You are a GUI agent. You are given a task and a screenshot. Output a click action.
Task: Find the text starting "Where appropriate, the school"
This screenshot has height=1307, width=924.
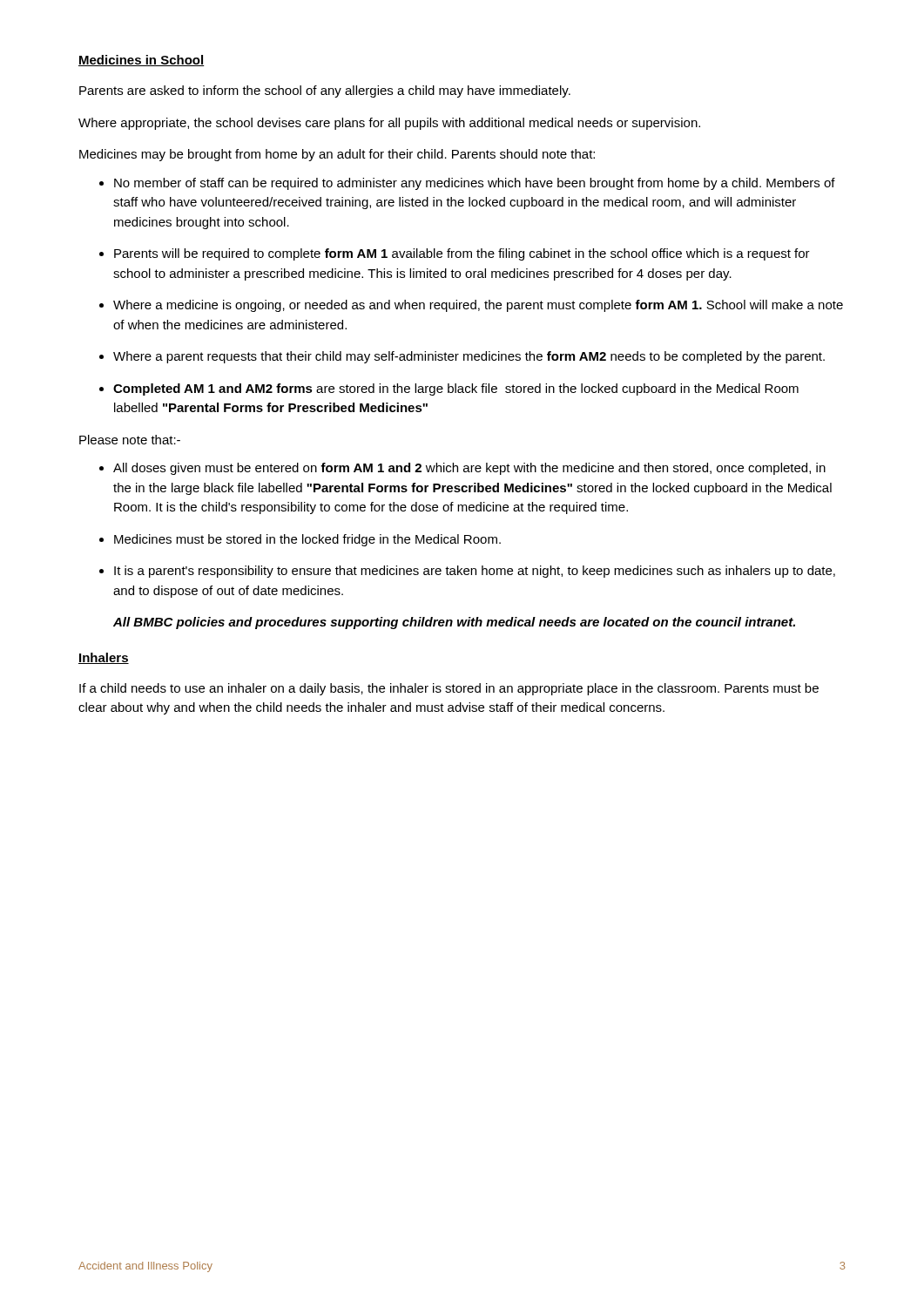(x=390, y=122)
